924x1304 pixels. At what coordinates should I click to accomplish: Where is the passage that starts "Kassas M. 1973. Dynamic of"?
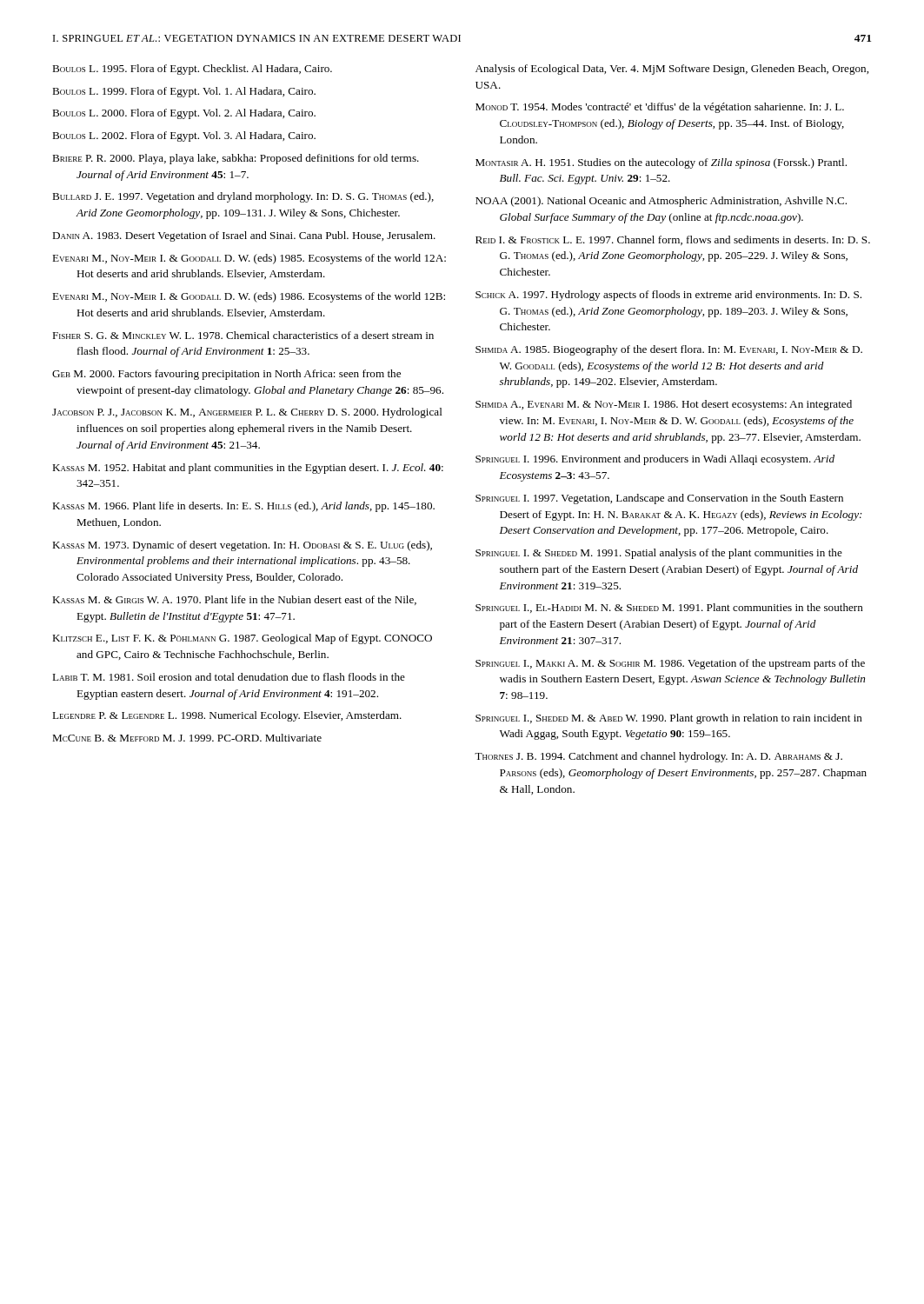[x=242, y=561]
